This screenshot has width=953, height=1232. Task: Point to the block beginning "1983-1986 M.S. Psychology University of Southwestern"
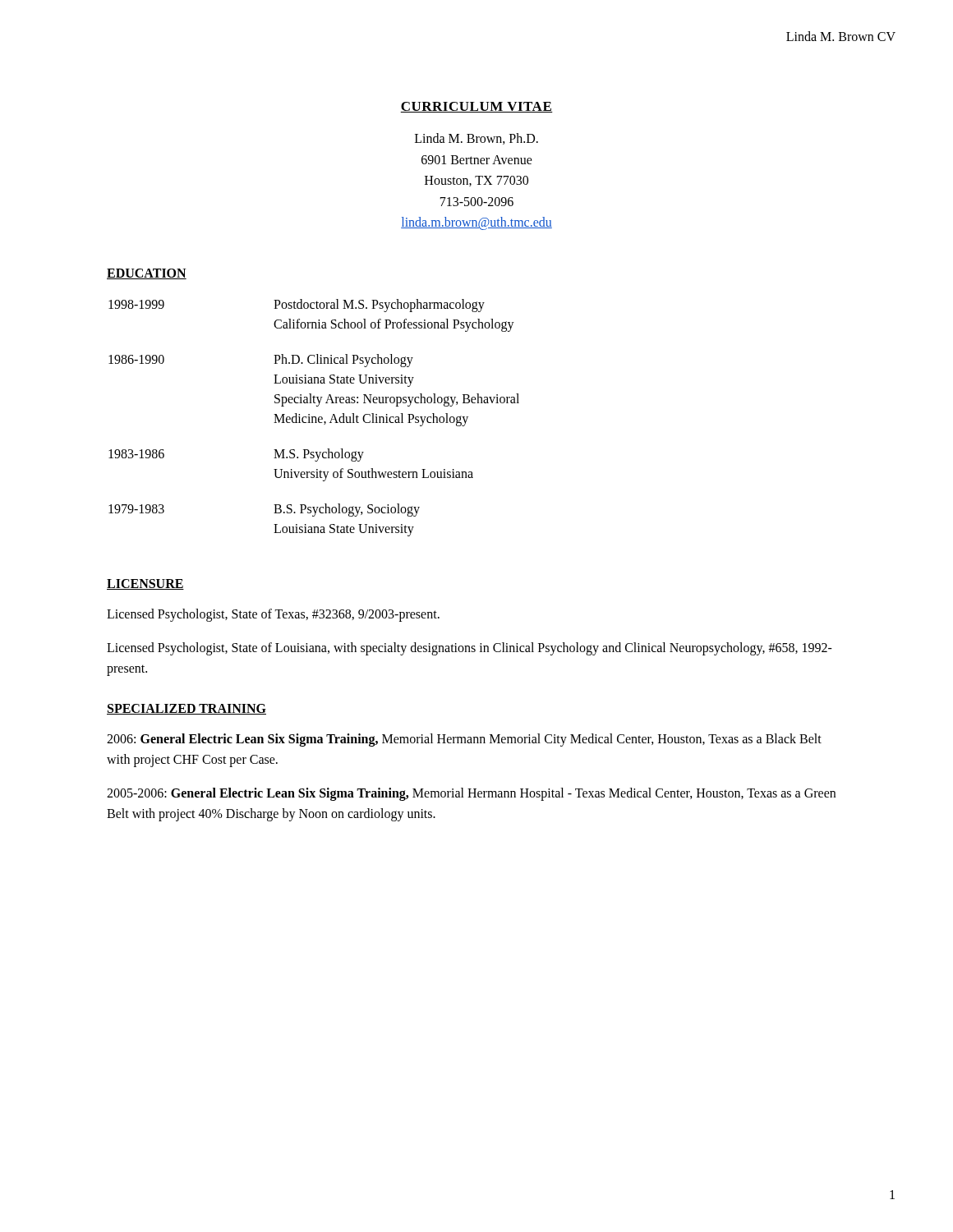point(476,471)
